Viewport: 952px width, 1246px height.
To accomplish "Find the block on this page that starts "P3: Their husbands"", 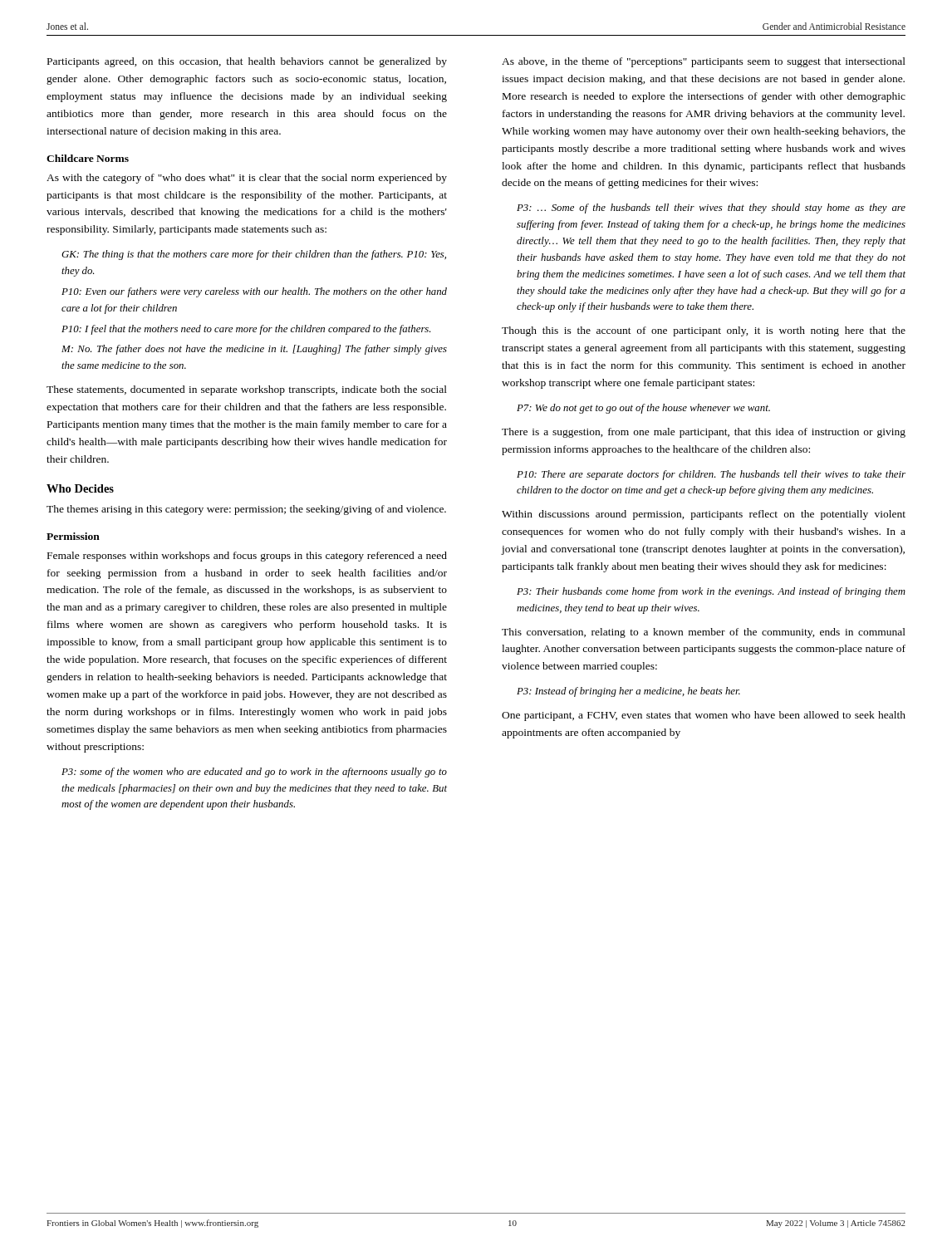I will [711, 600].
